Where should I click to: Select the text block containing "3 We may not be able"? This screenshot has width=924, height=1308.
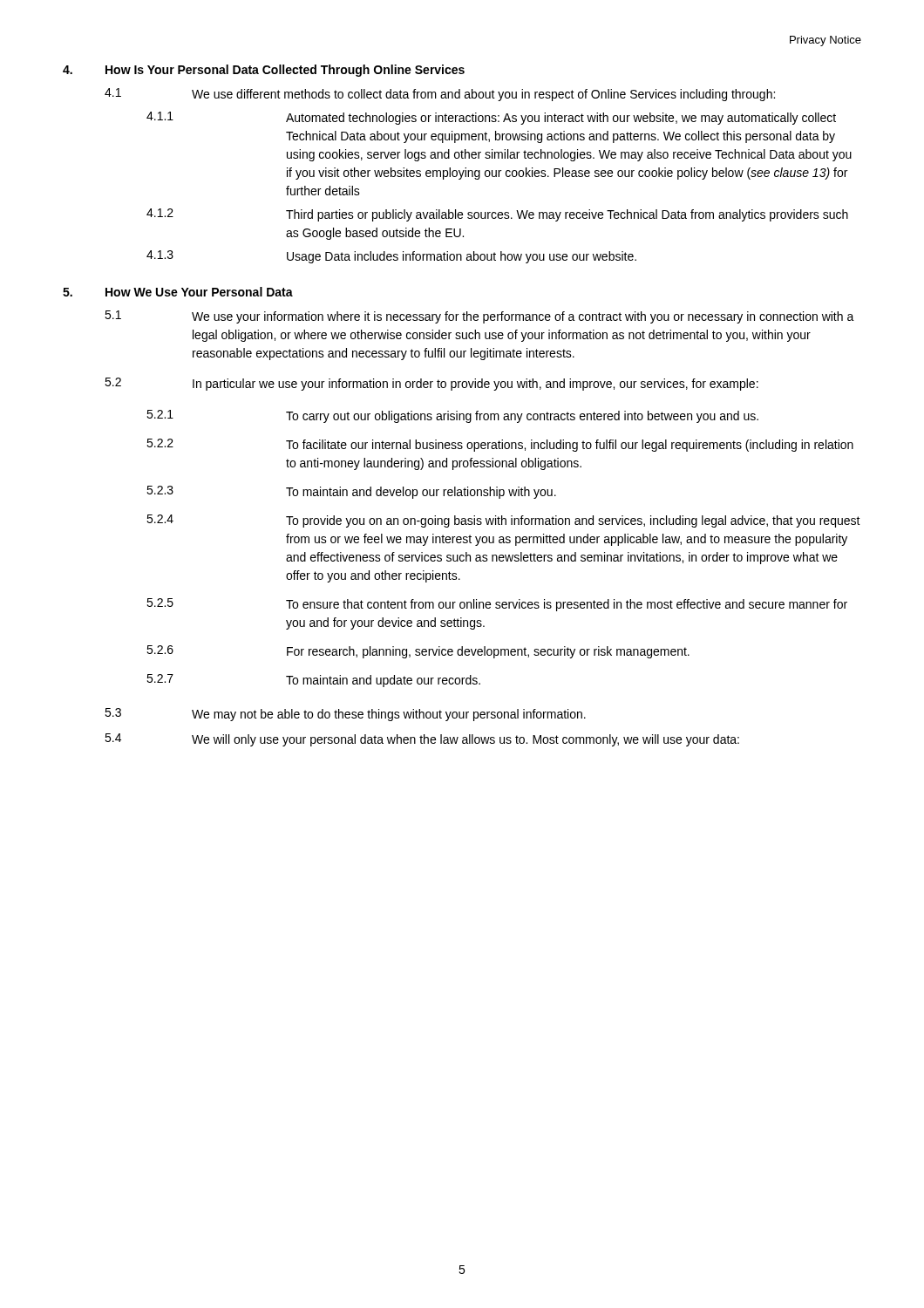pos(325,715)
